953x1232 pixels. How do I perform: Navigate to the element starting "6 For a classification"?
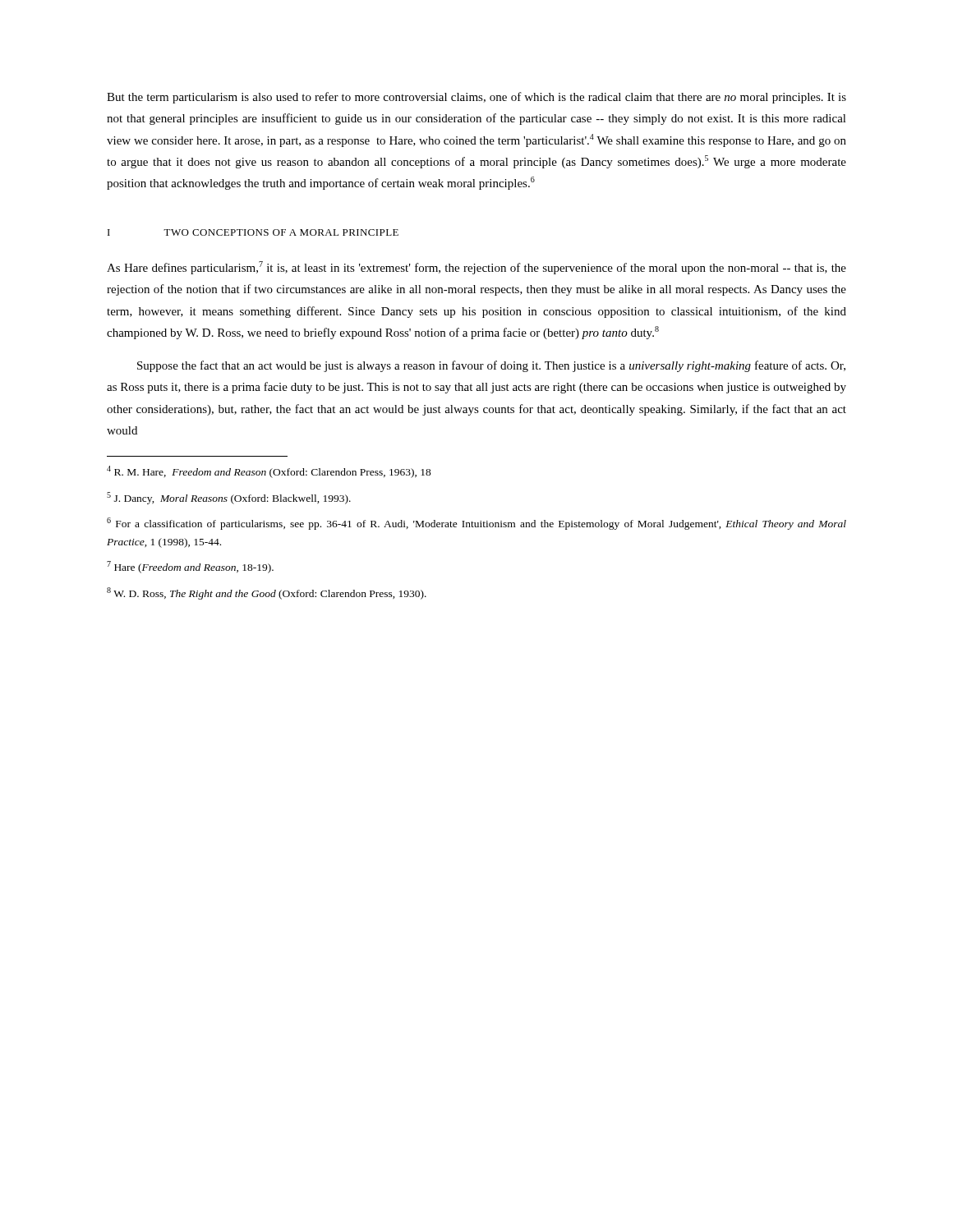pyautogui.click(x=476, y=532)
